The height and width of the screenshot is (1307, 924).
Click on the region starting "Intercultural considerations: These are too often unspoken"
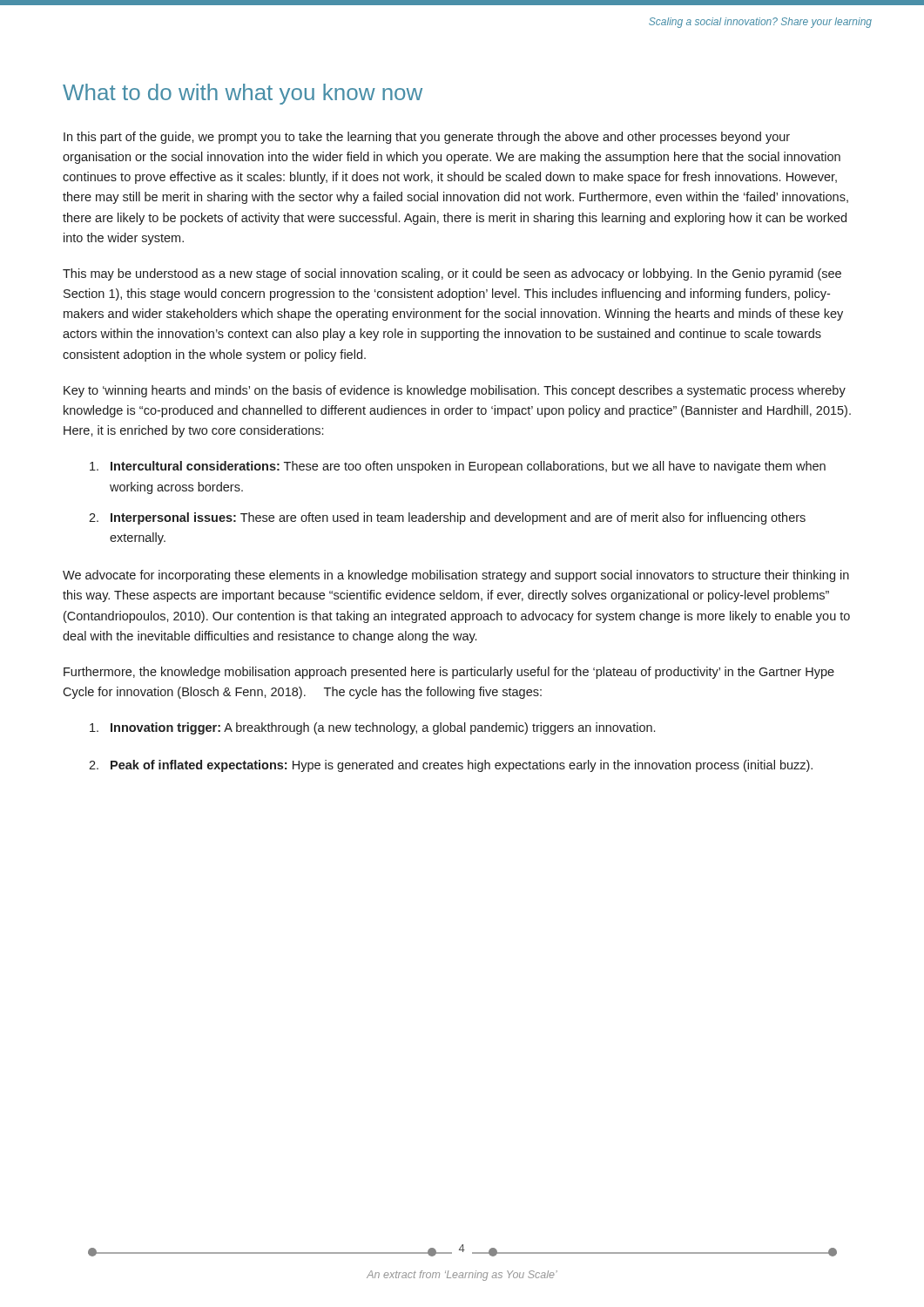[x=475, y=477]
